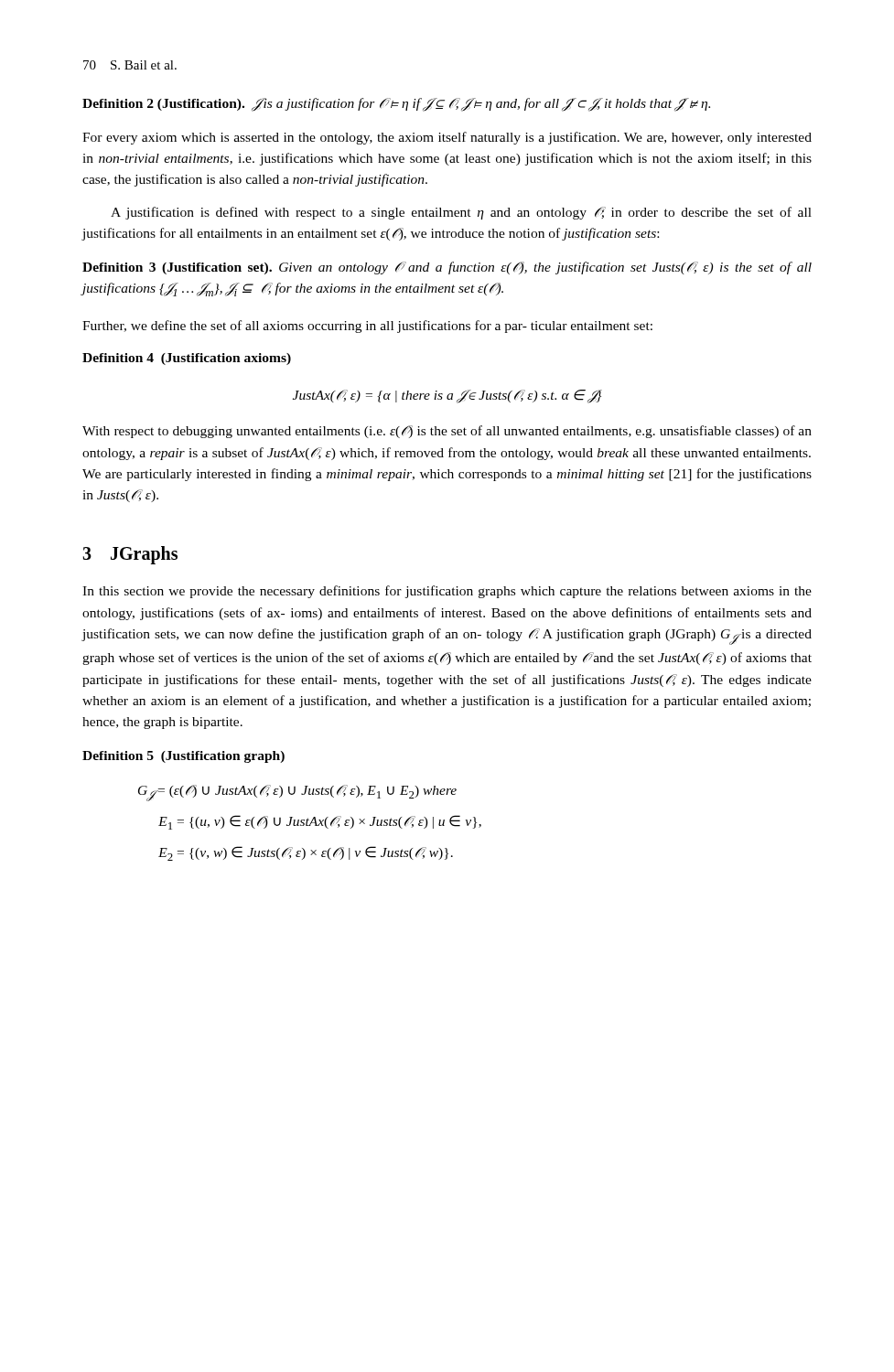Locate the text block with the text "In this section we"
Screen dimensions: 1372x894
click(x=447, y=656)
